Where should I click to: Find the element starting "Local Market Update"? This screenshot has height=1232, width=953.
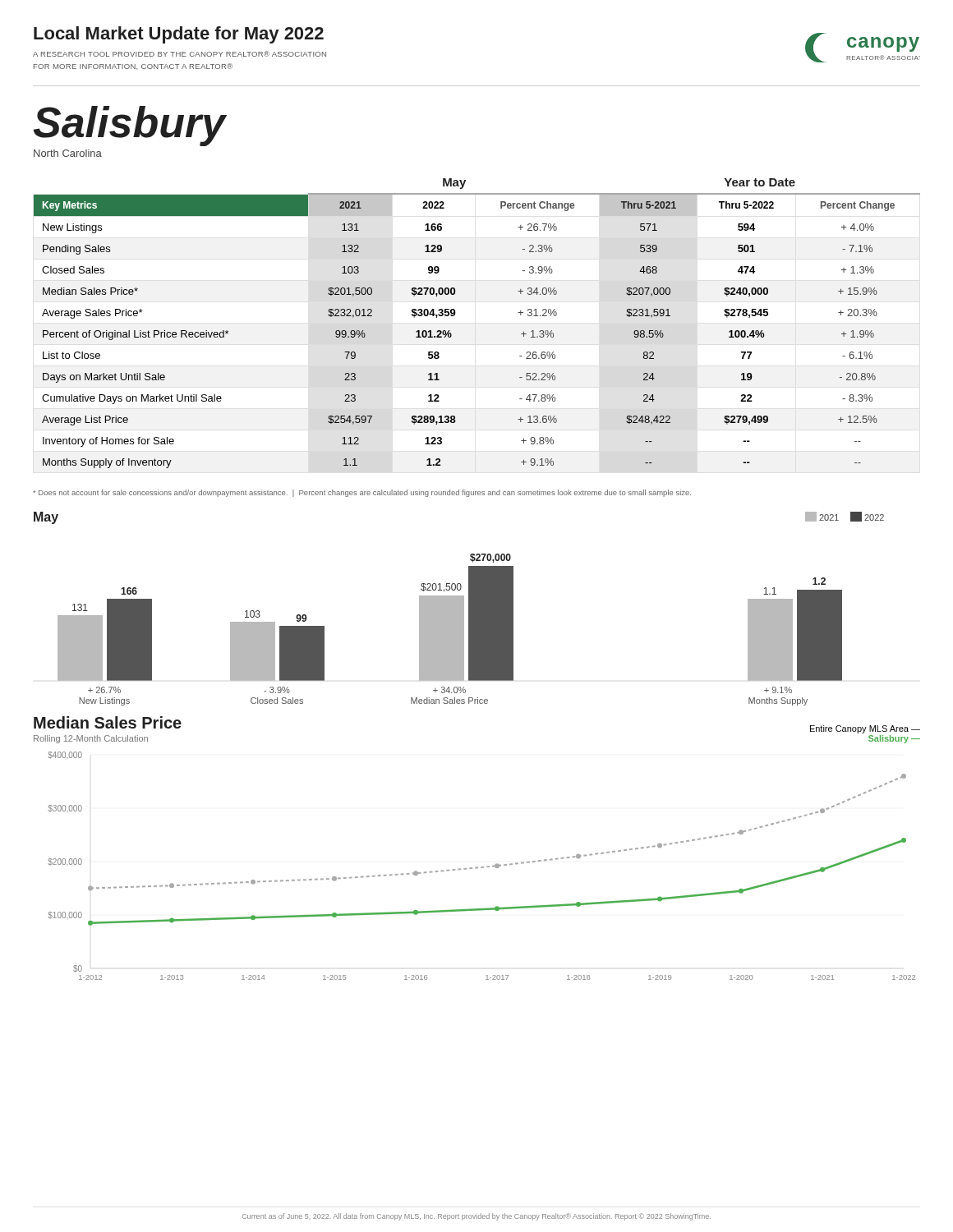pyautogui.click(x=180, y=48)
